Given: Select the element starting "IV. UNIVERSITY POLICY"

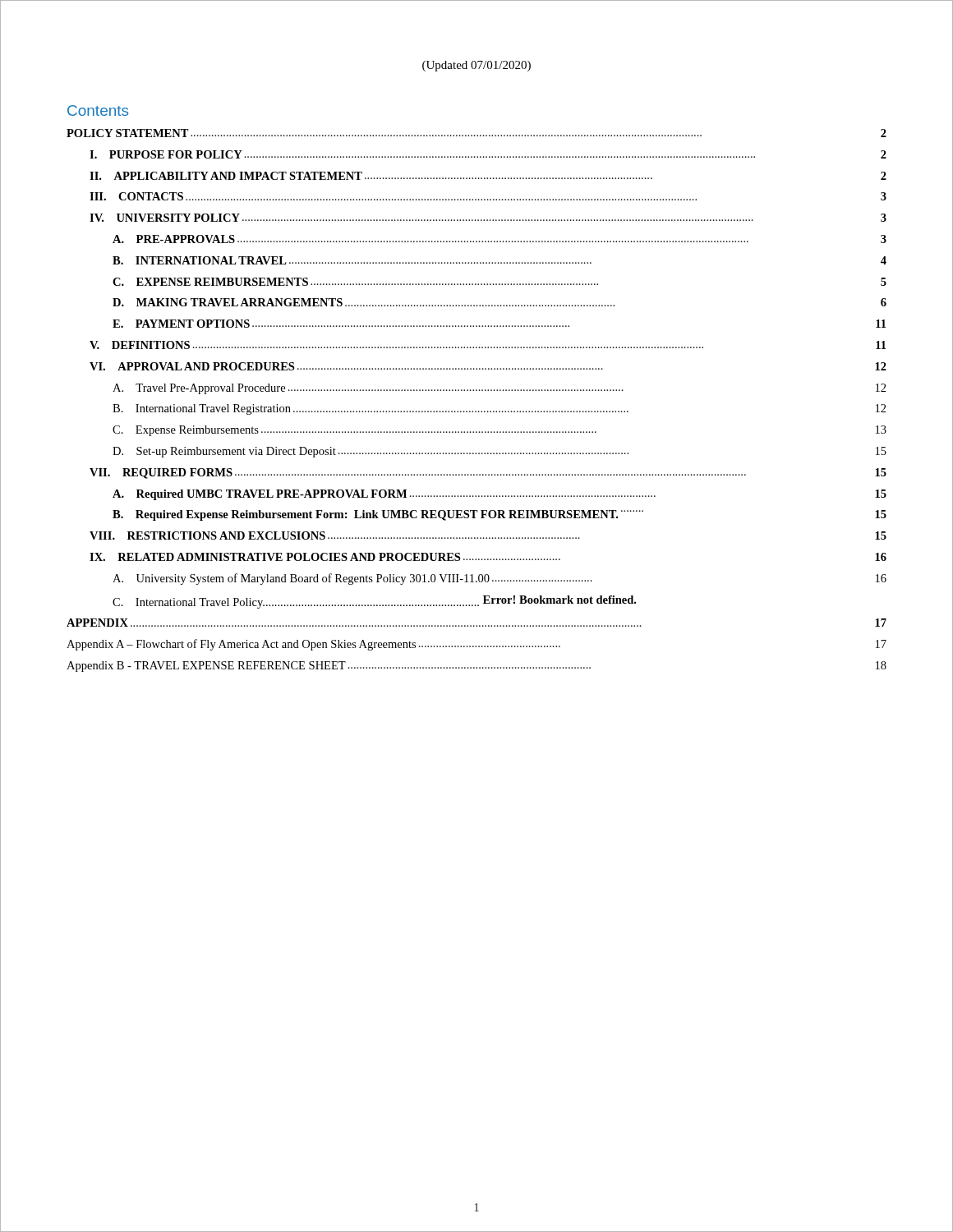Looking at the screenshot, I should pos(476,219).
